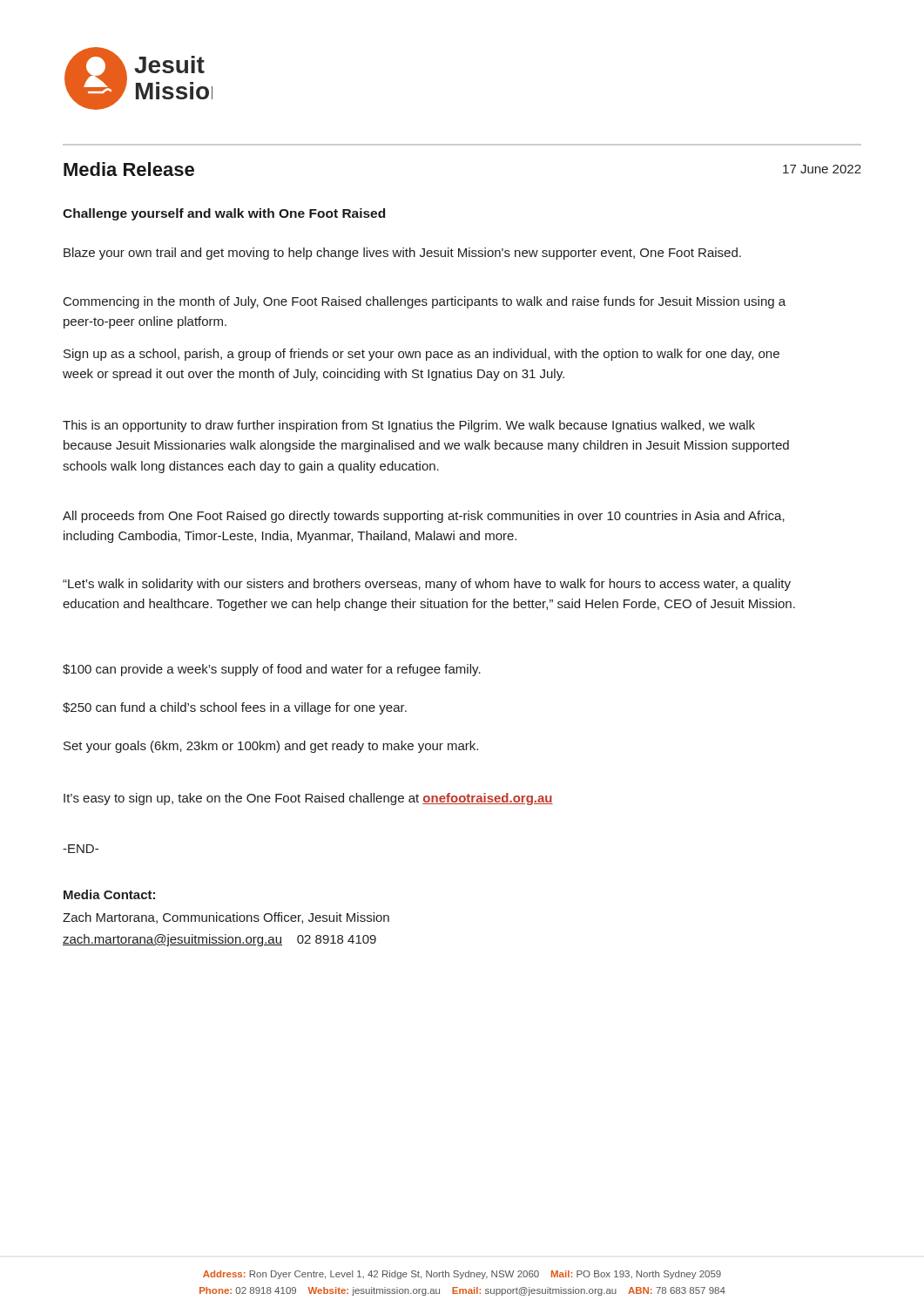
Task: Find the logo
Action: click(141, 81)
